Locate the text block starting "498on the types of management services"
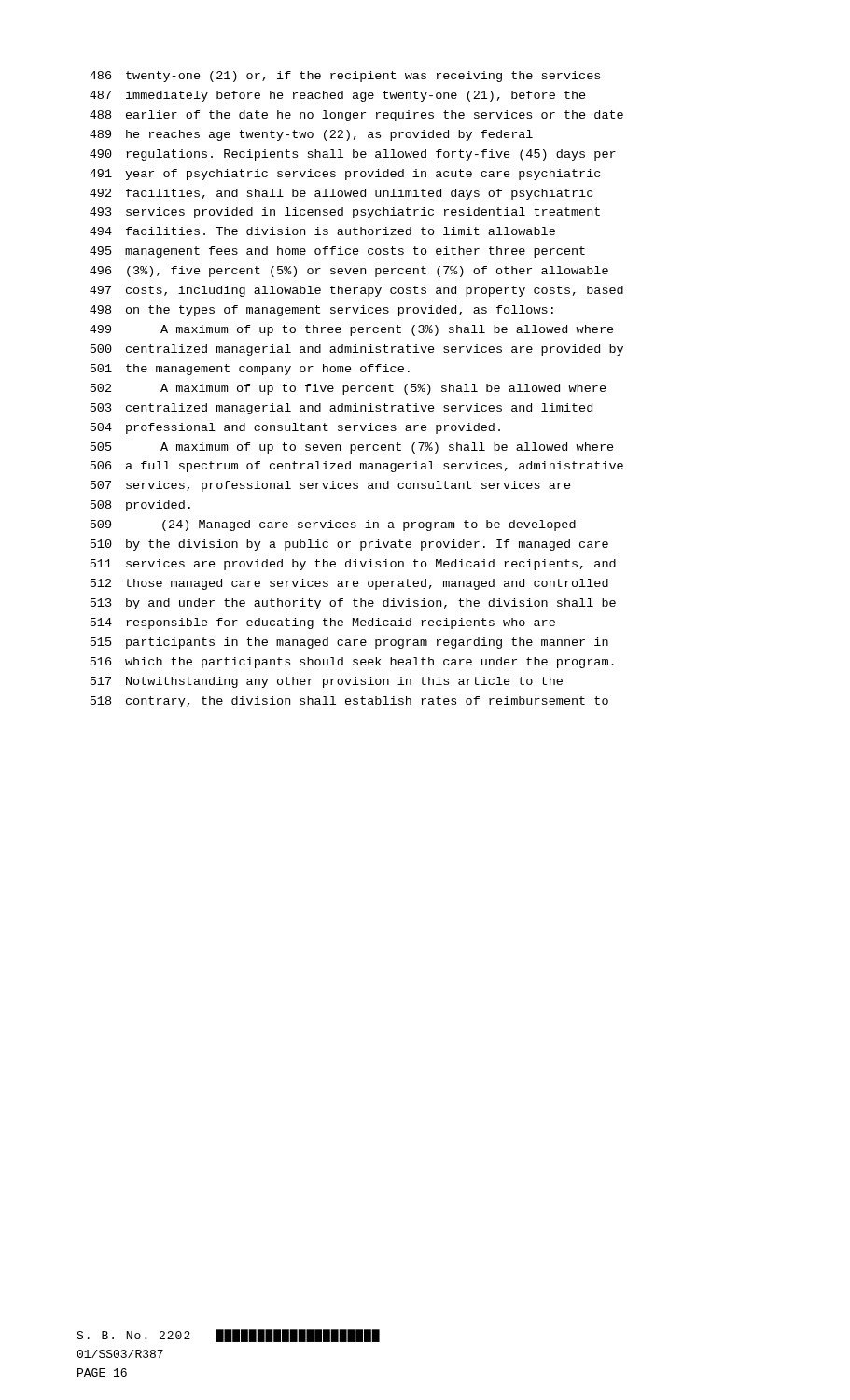850x1400 pixels. [430, 311]
